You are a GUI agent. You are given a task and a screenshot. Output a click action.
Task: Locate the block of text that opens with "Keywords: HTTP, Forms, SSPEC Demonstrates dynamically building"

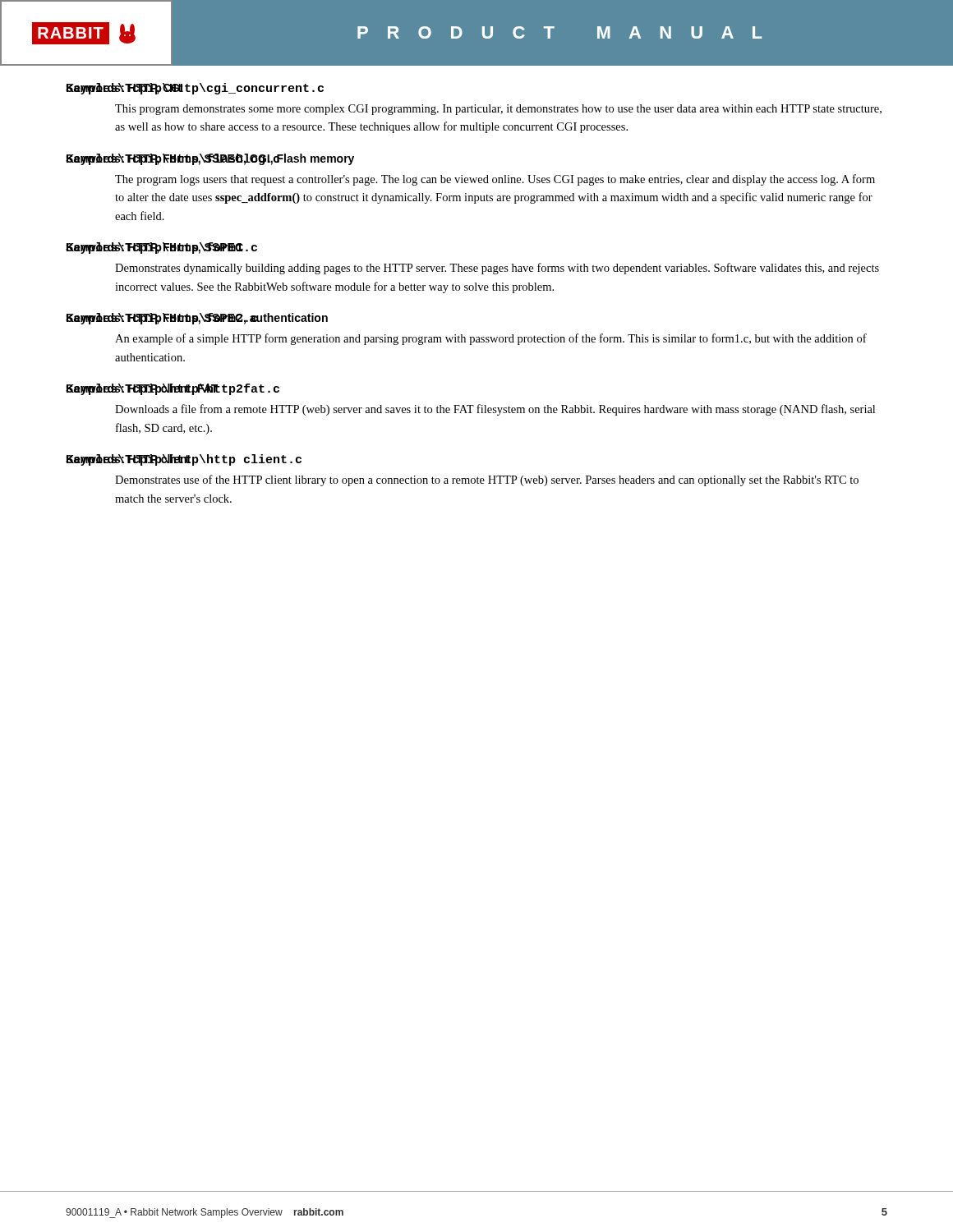(x=476, y=268)
